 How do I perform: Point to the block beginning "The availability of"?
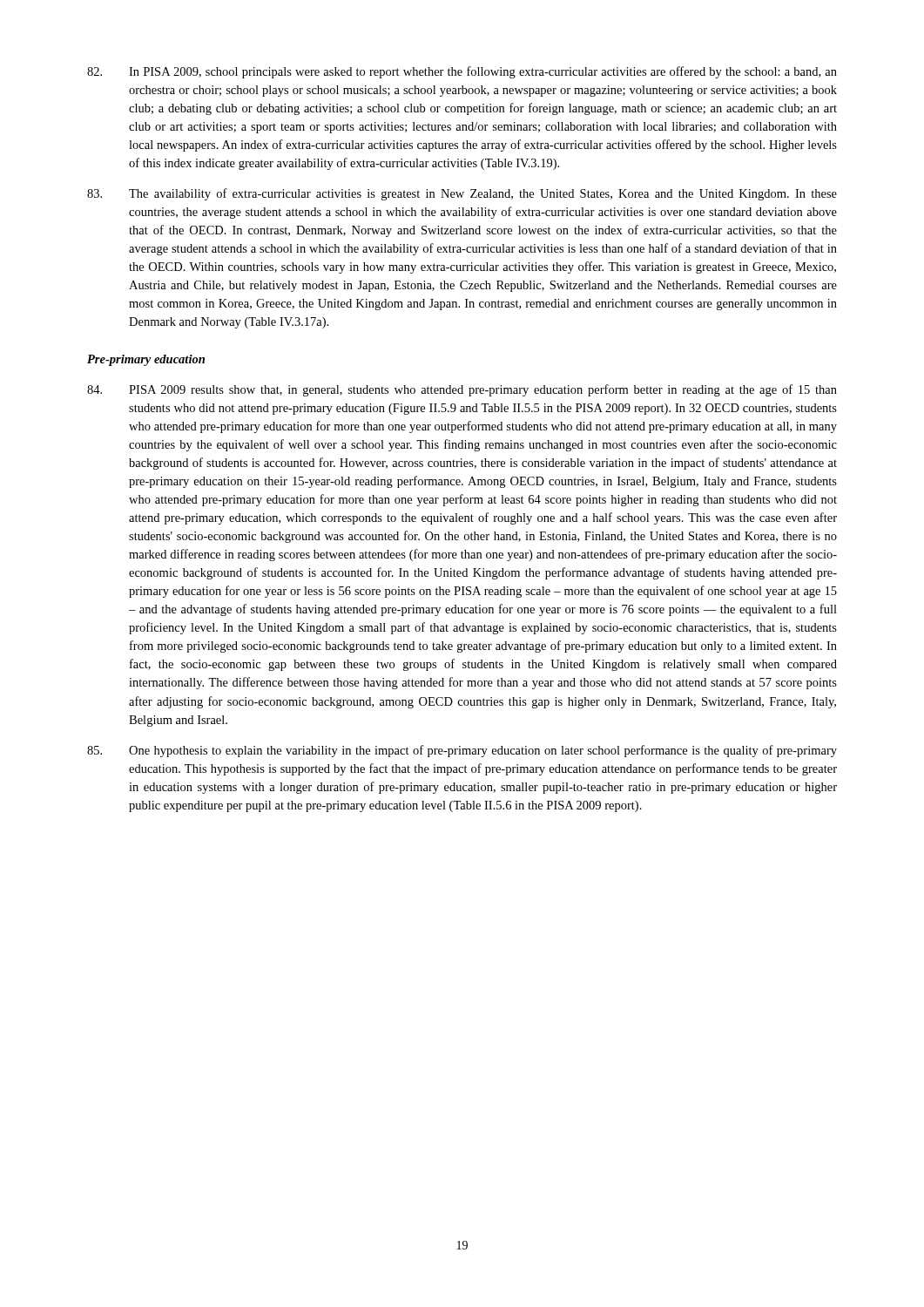(x=462, y=258)
